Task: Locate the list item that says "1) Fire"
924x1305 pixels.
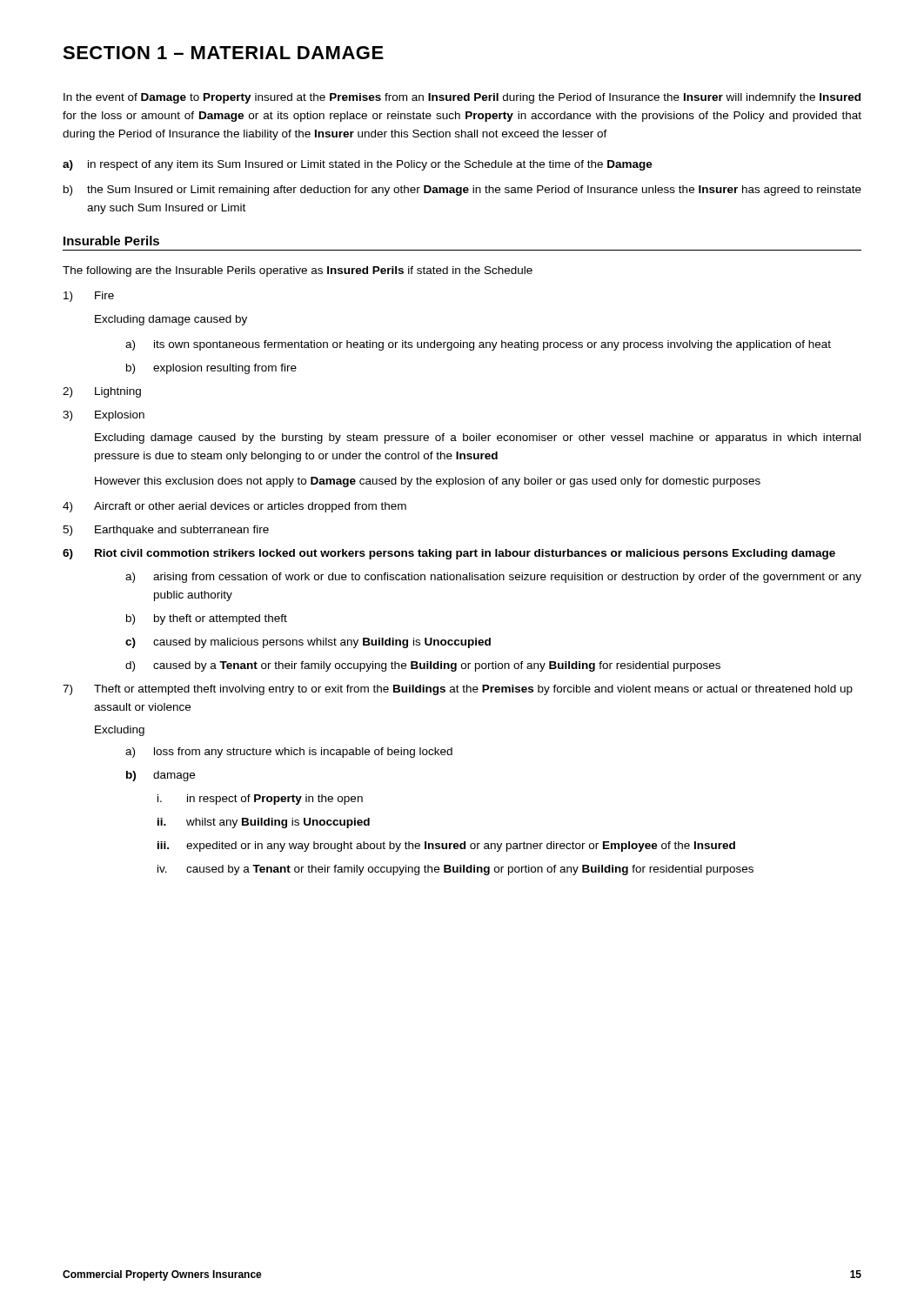Action: 102,296
